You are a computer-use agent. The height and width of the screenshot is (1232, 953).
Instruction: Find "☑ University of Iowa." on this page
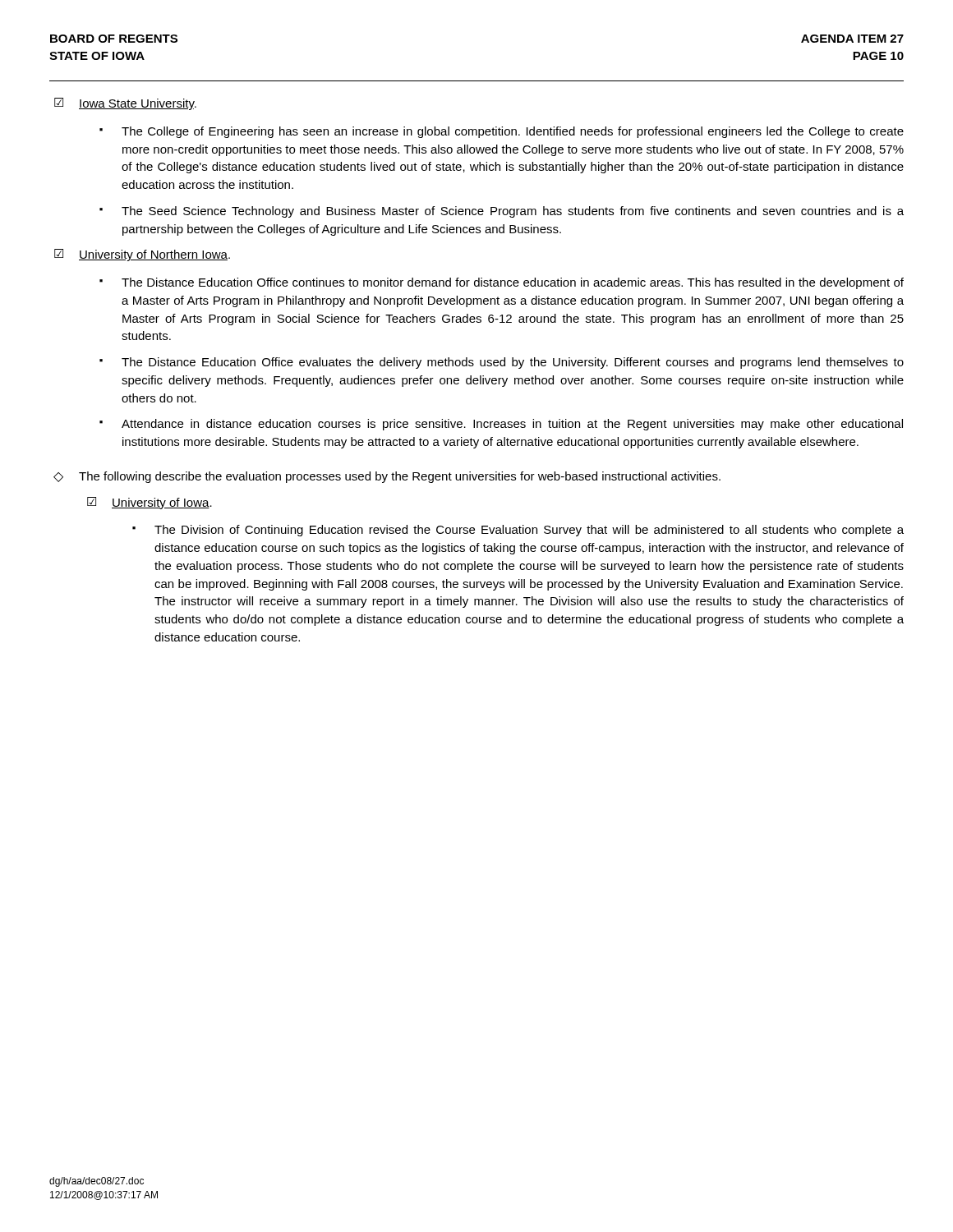pos(150,503)
